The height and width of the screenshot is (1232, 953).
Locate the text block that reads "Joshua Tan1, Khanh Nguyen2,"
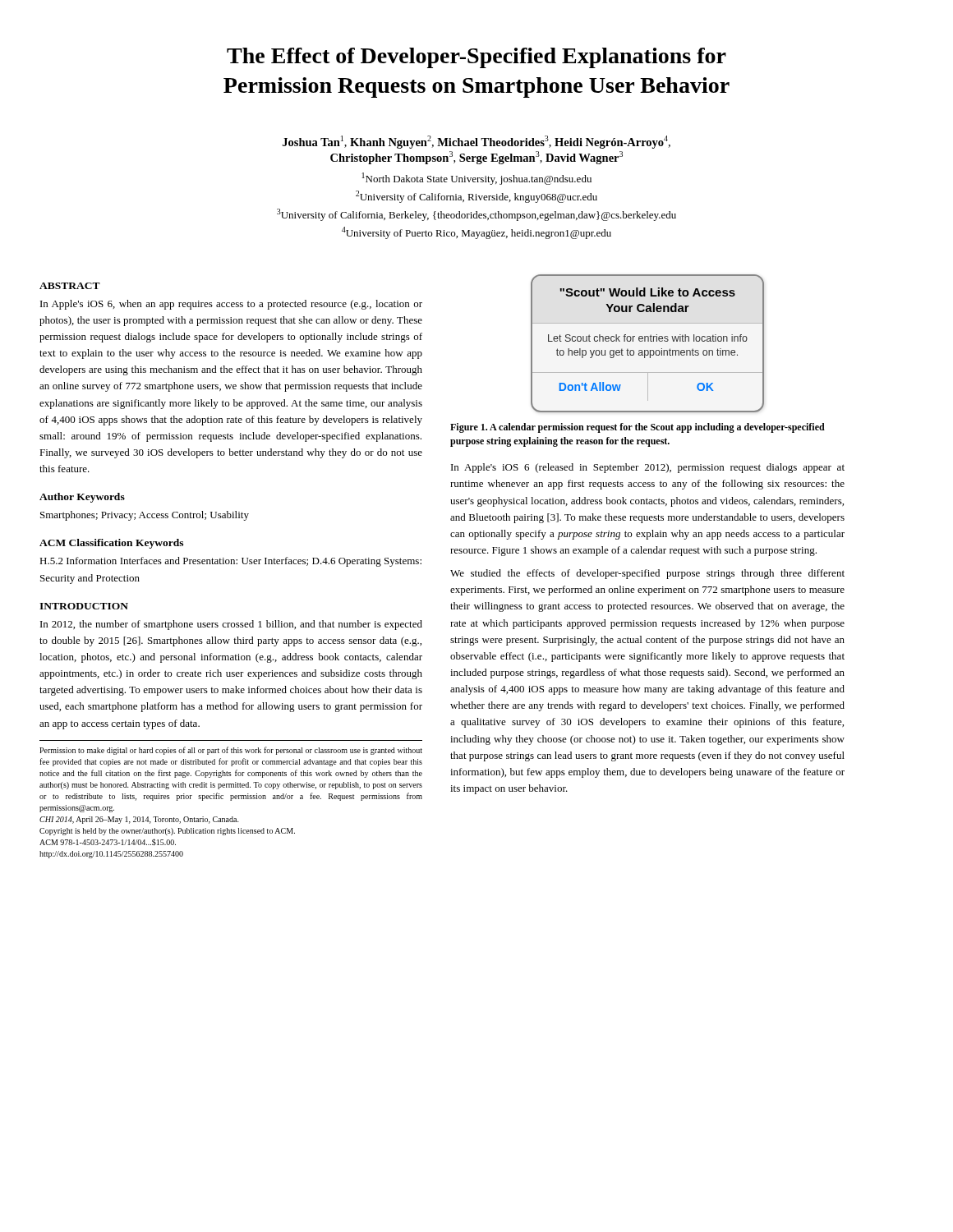pos(476,149)
